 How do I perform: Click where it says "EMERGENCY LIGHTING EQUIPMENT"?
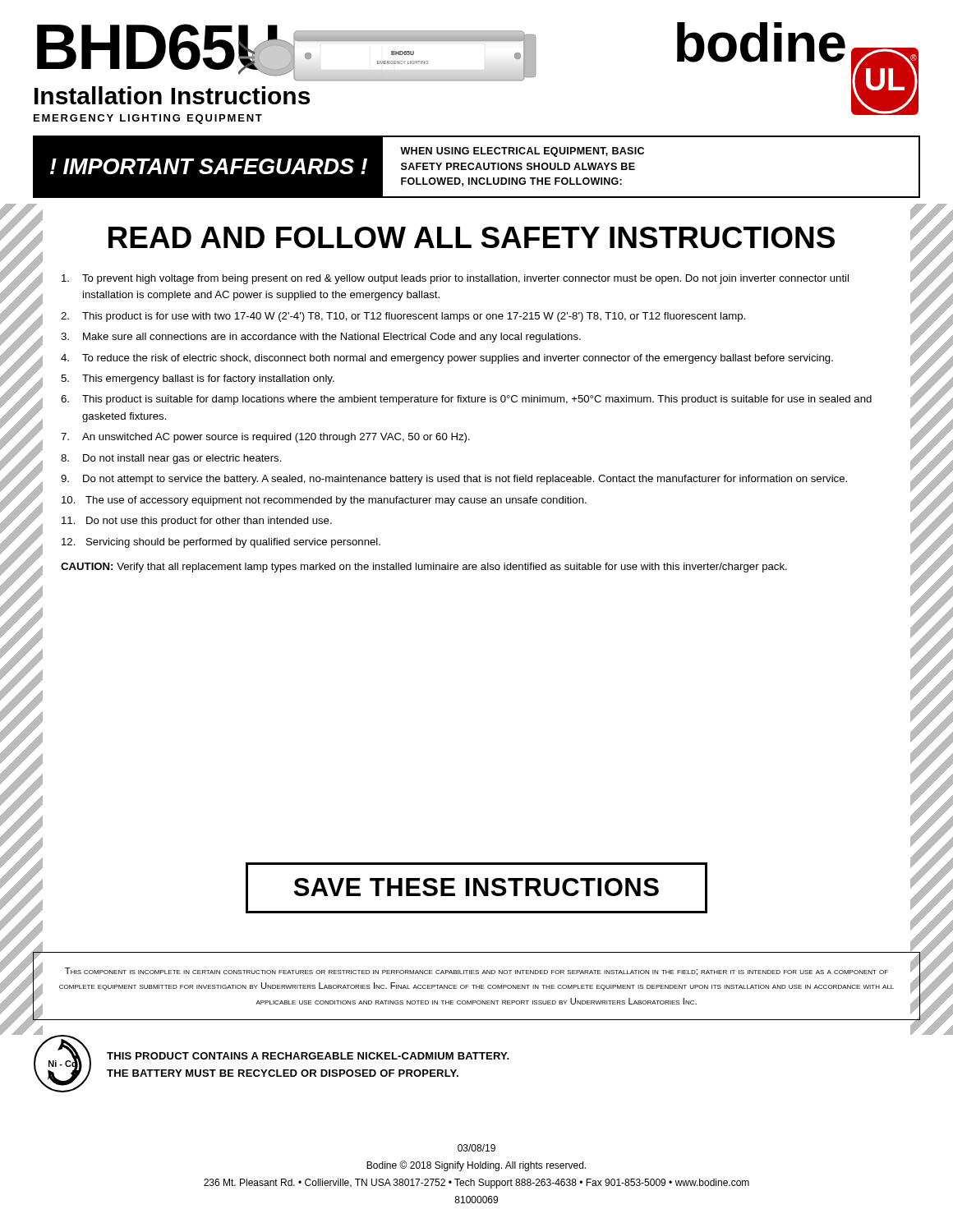tap(148, 118)
